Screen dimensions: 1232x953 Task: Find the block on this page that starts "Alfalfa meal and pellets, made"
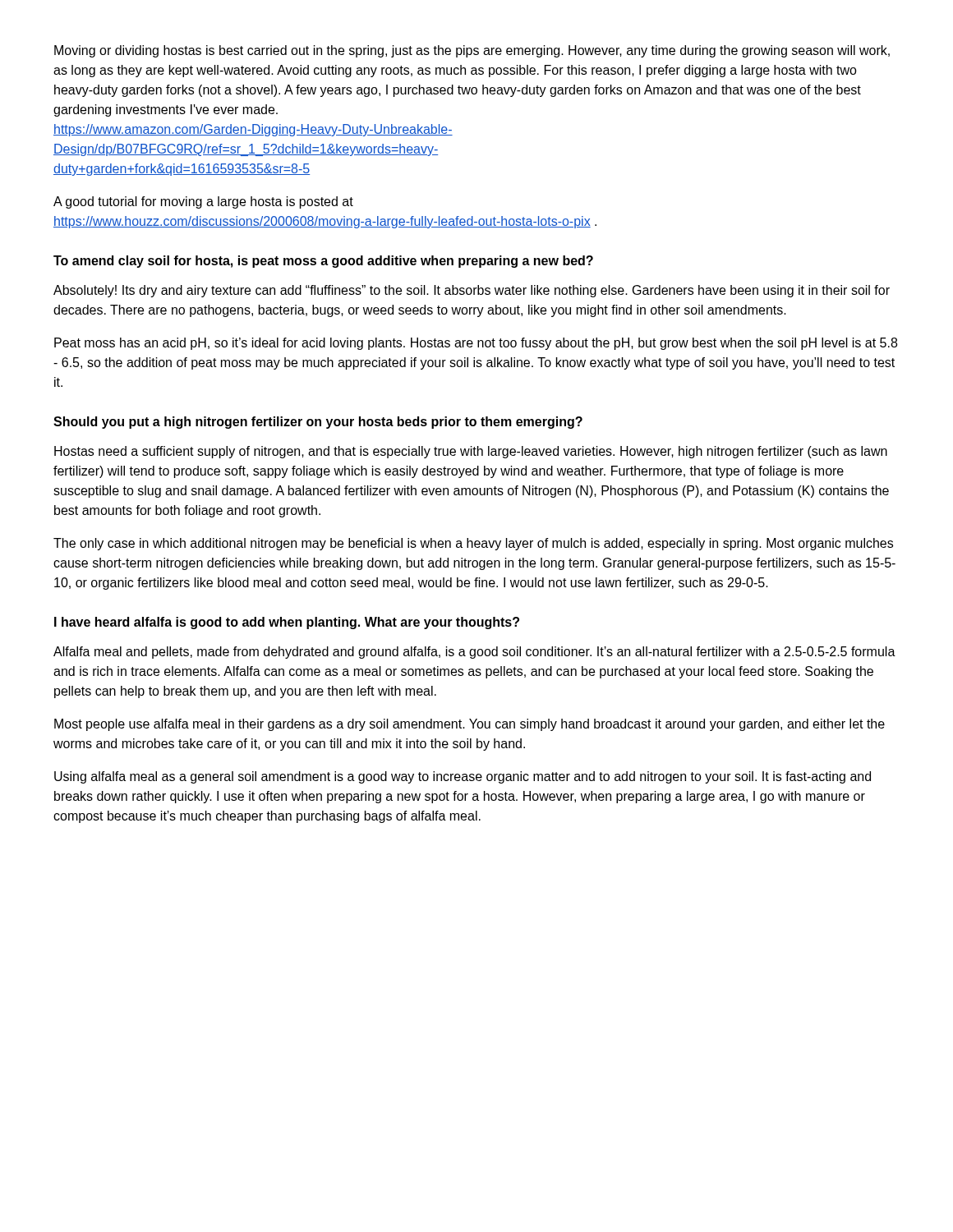pyautogui.click(x=474, y=671)
